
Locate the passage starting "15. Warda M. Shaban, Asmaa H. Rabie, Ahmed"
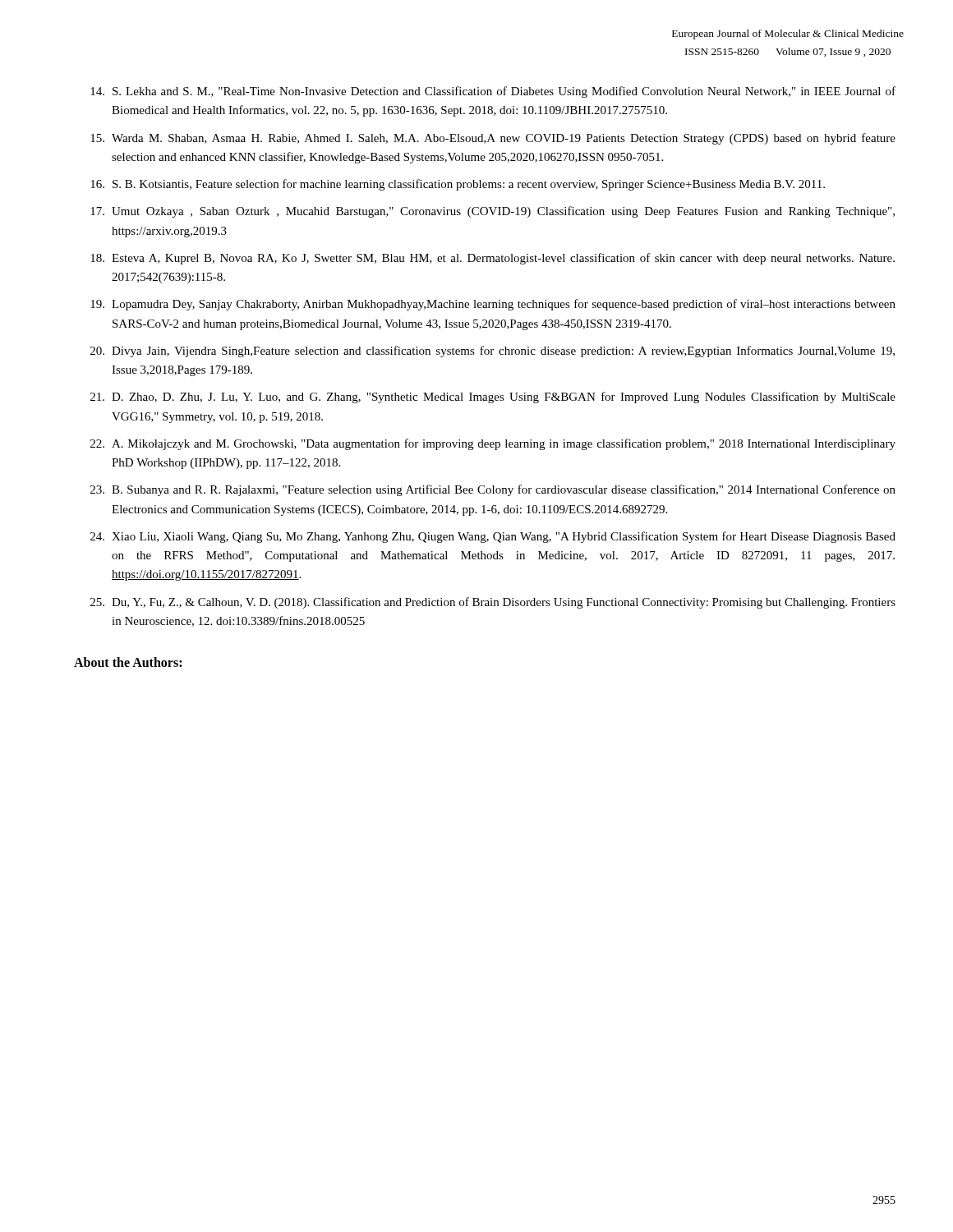coord(485,148)
